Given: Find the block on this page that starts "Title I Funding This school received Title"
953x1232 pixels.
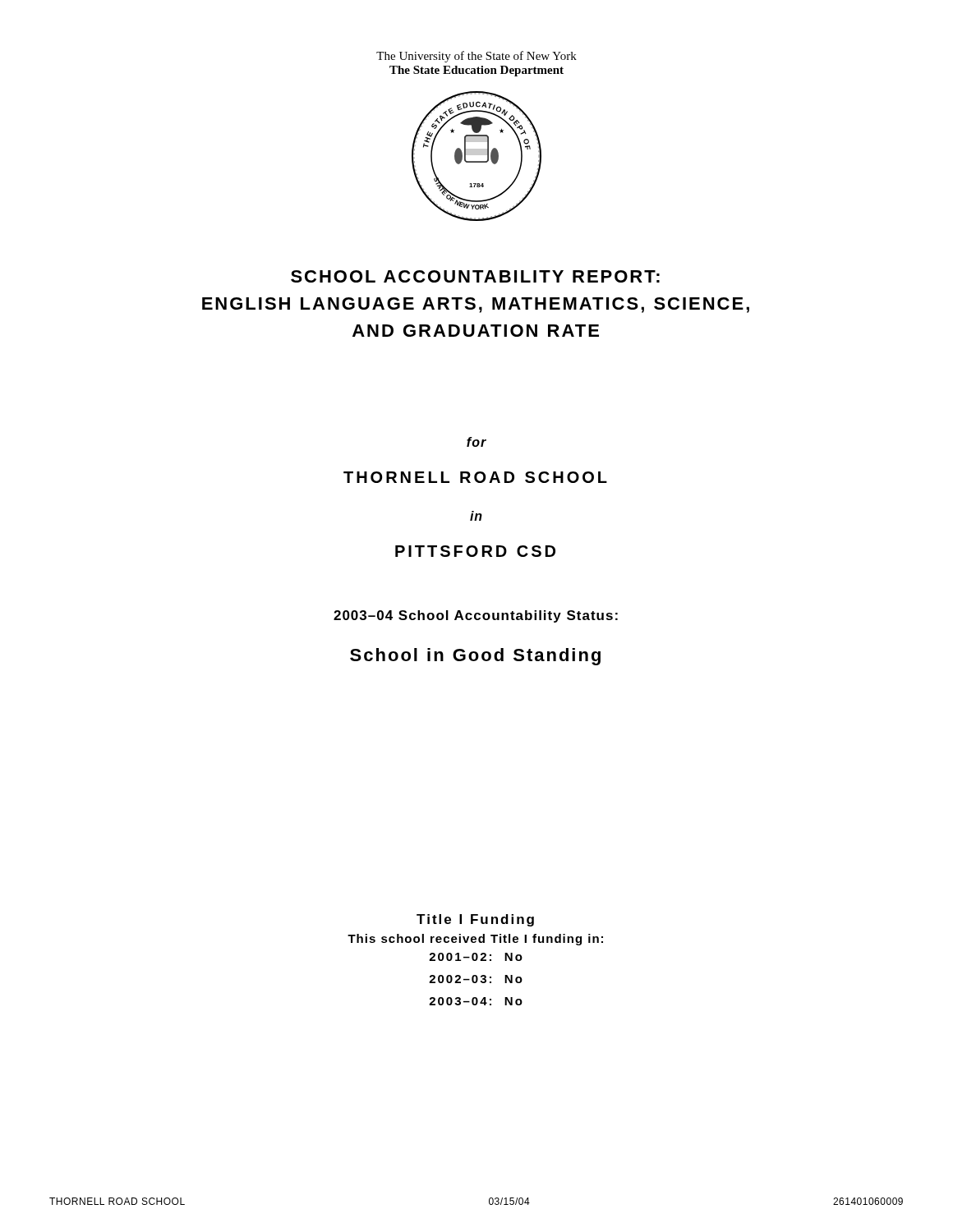Looking at the screenshot, I should 476,962.
